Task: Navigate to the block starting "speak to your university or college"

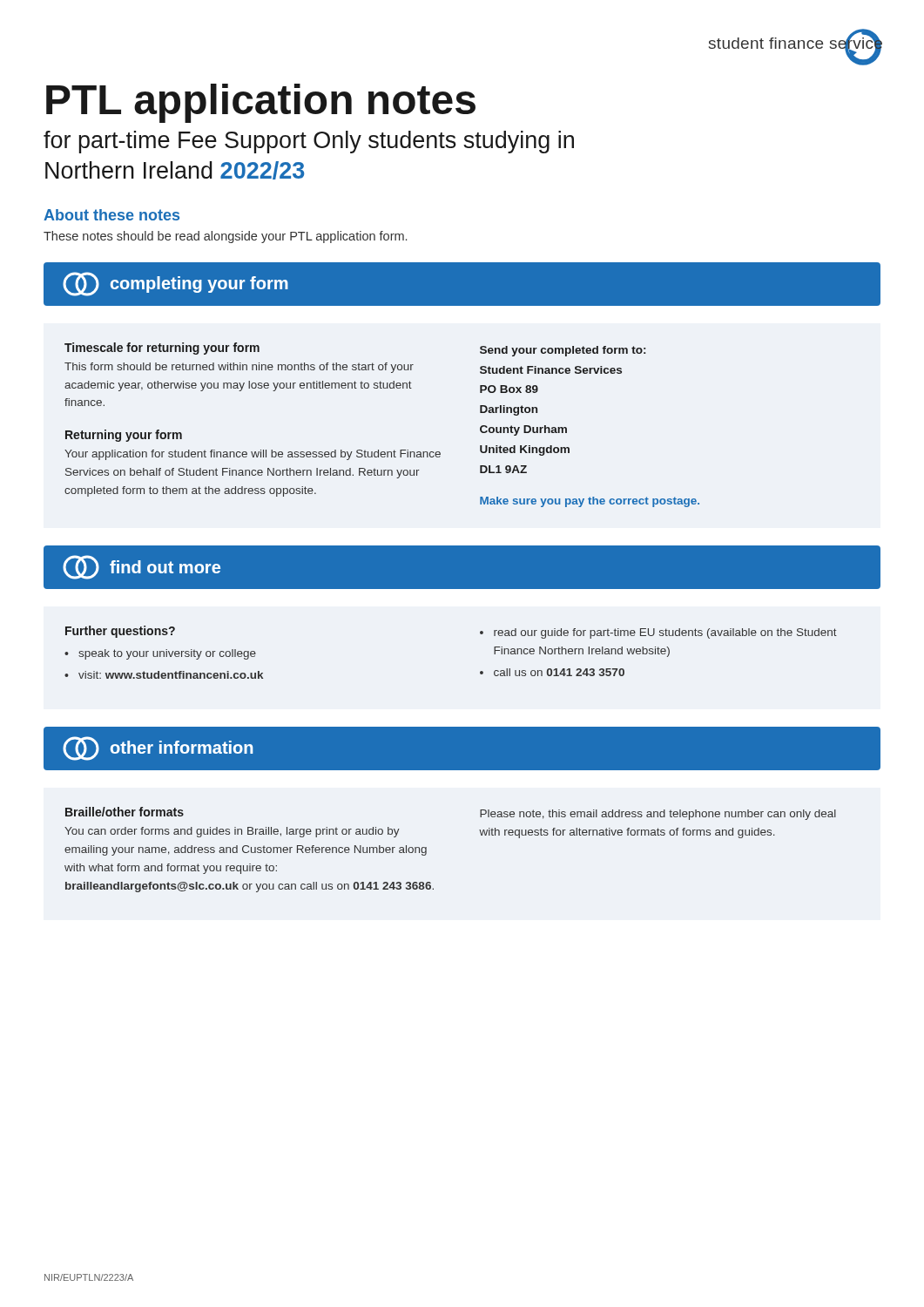Action: tap(167, 653)
